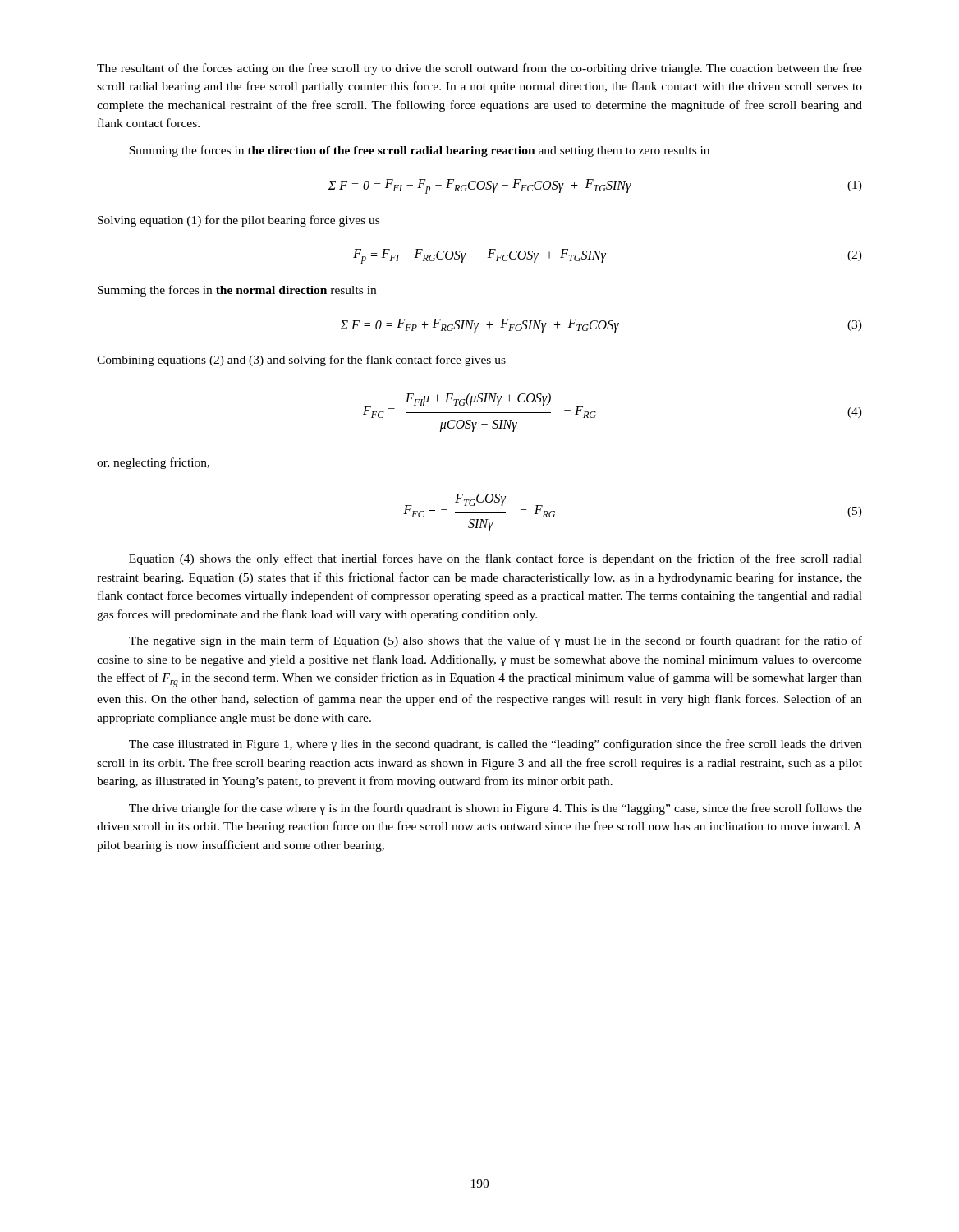Click on the block starting "Solving equation (1) for"

(x=239, y=221)
